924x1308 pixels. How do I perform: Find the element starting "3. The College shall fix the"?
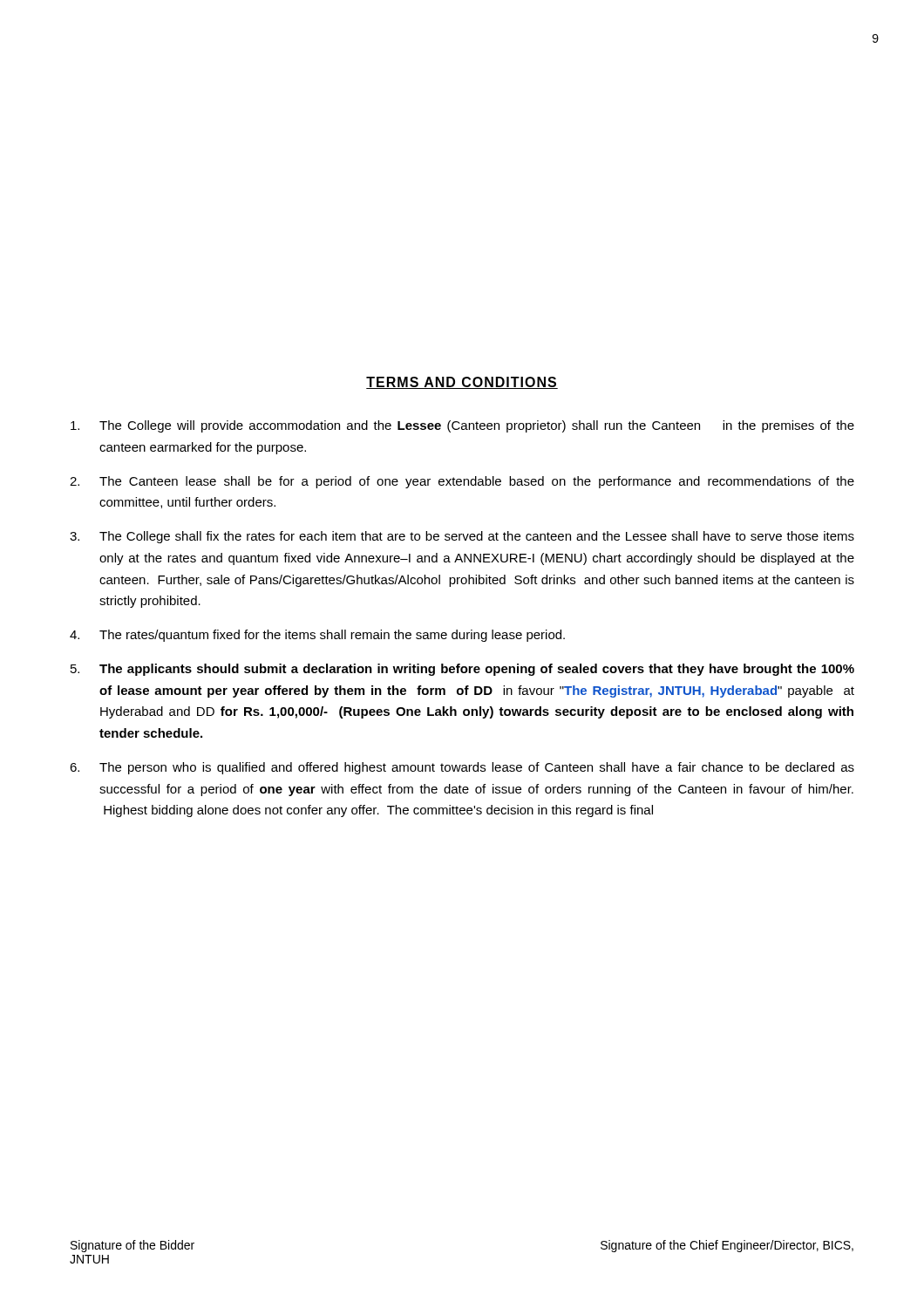[x=462, y=569]
